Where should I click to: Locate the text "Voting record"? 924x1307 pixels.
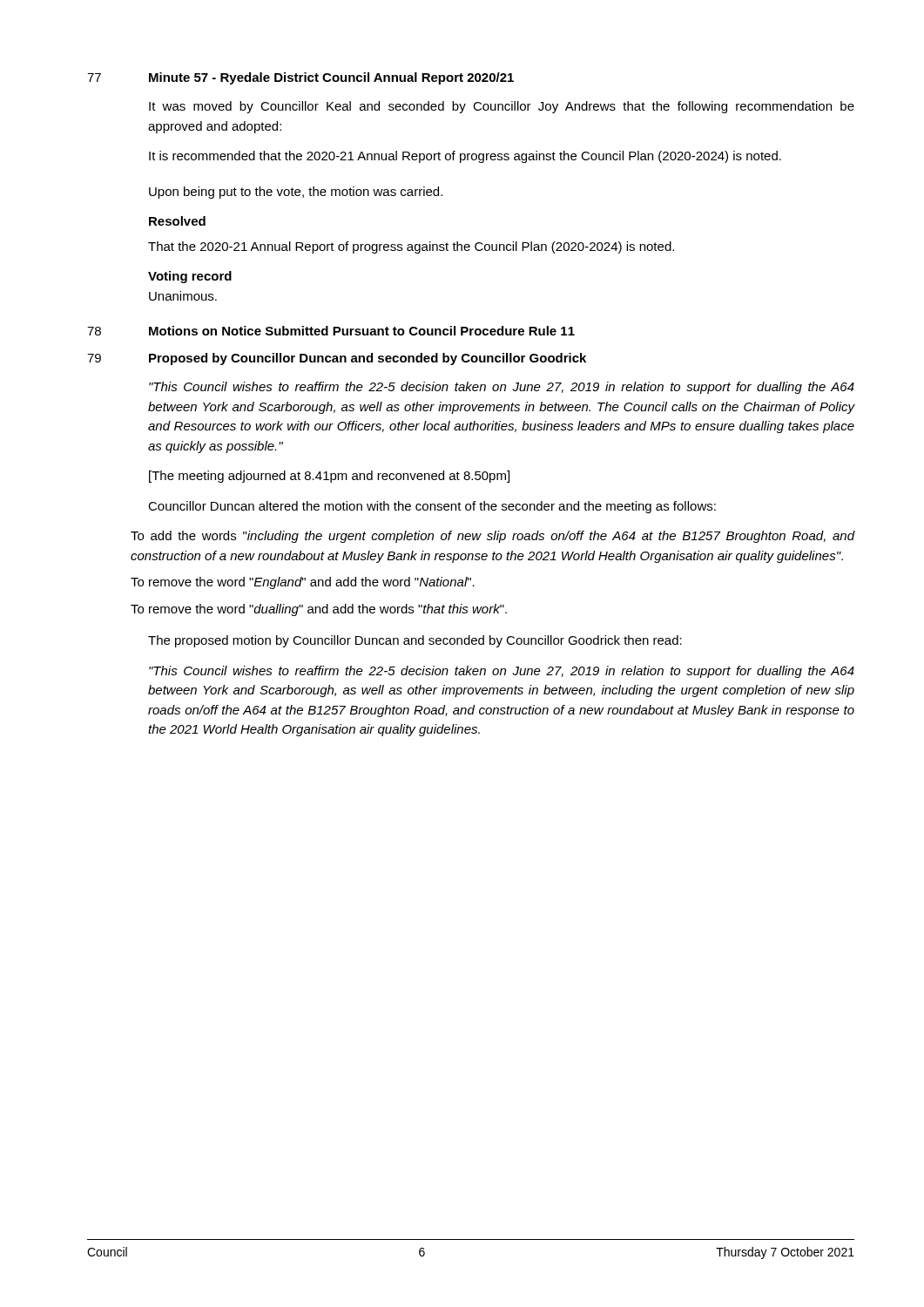pos(190,277)
